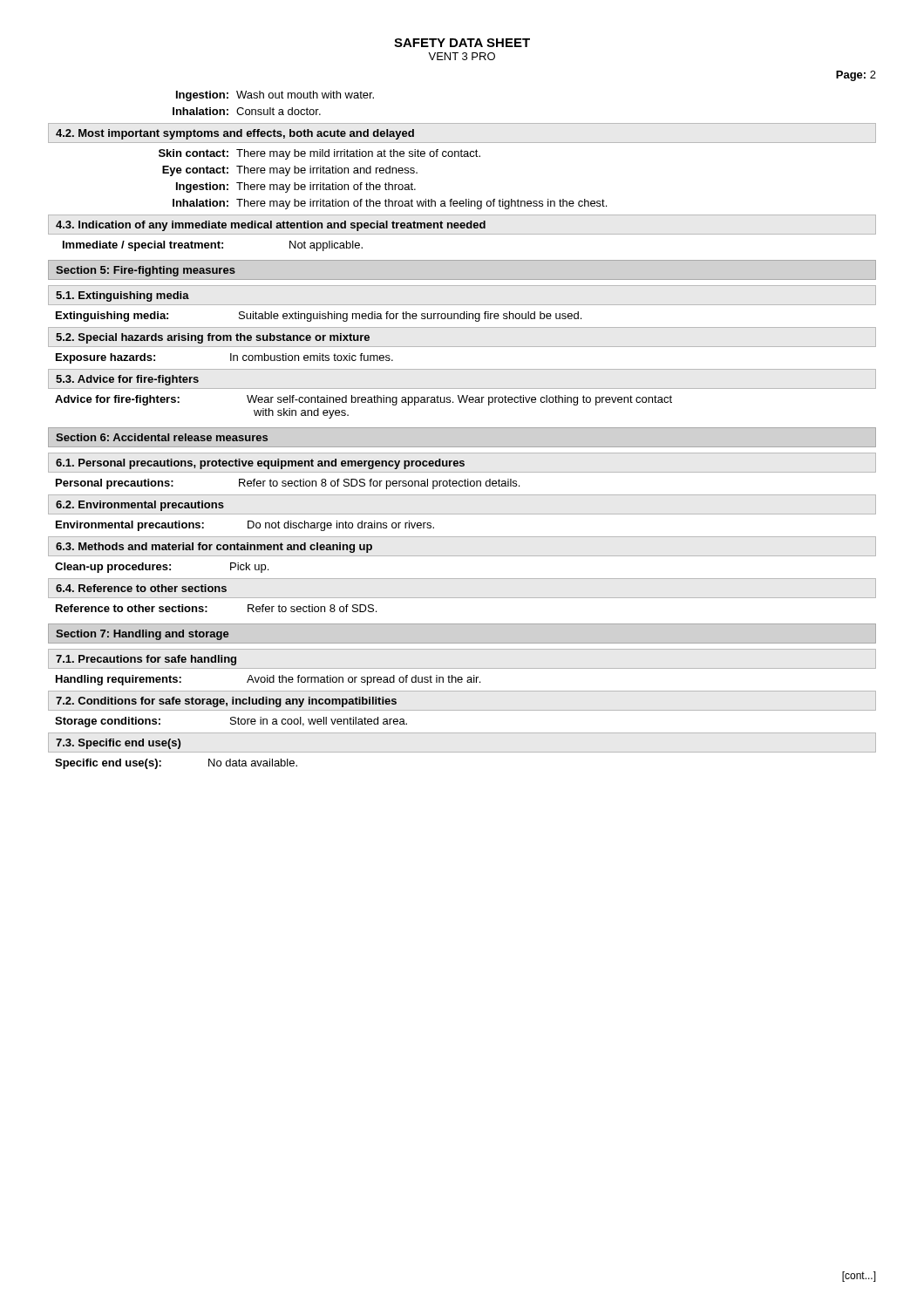Find the text block containing "Storage conditions: Store in a"

(x=462, y=721)
